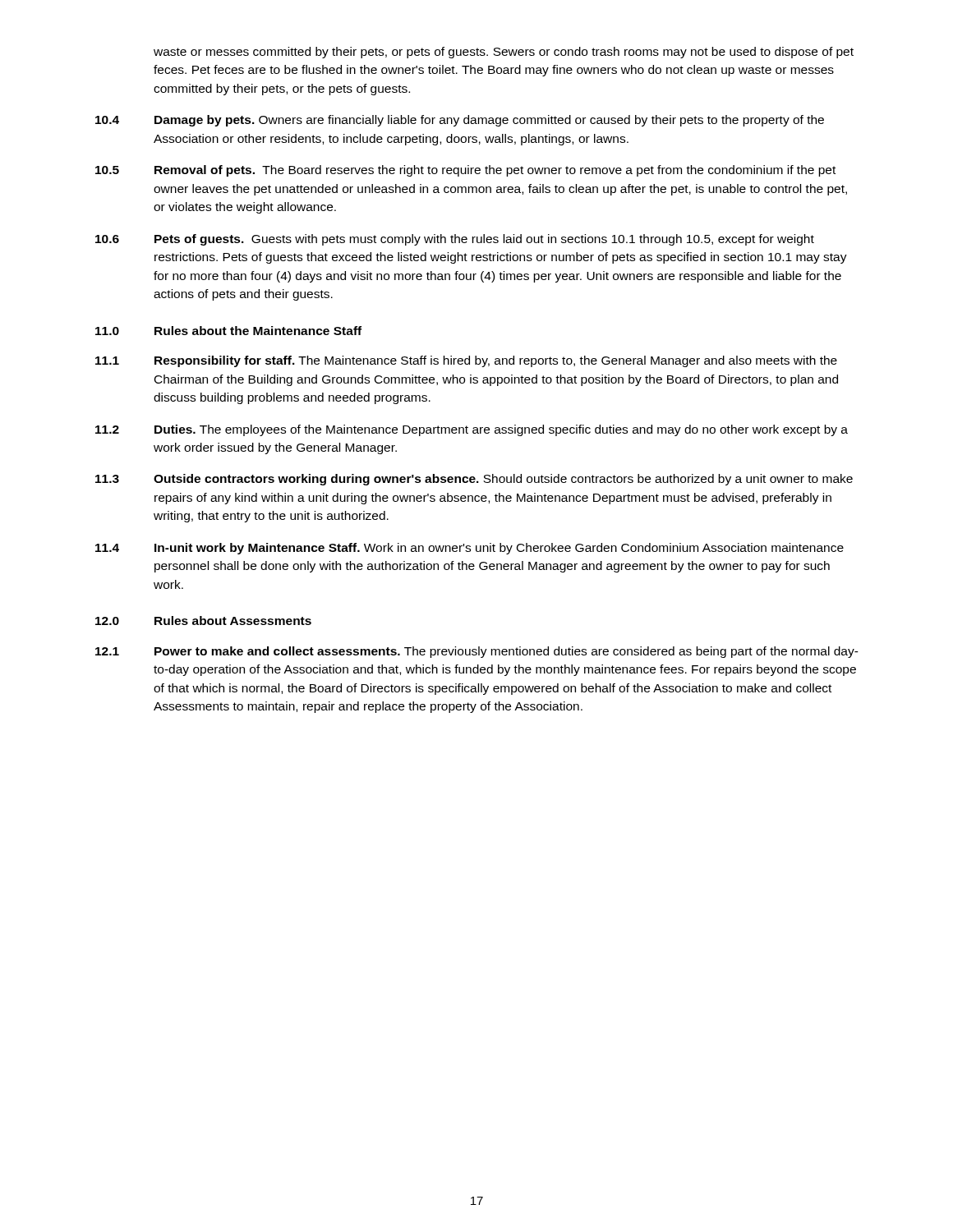
Task: Find the block starting "10.4 Damage by pets. Owners are financially liable"
Action: (x=478, y=130)
